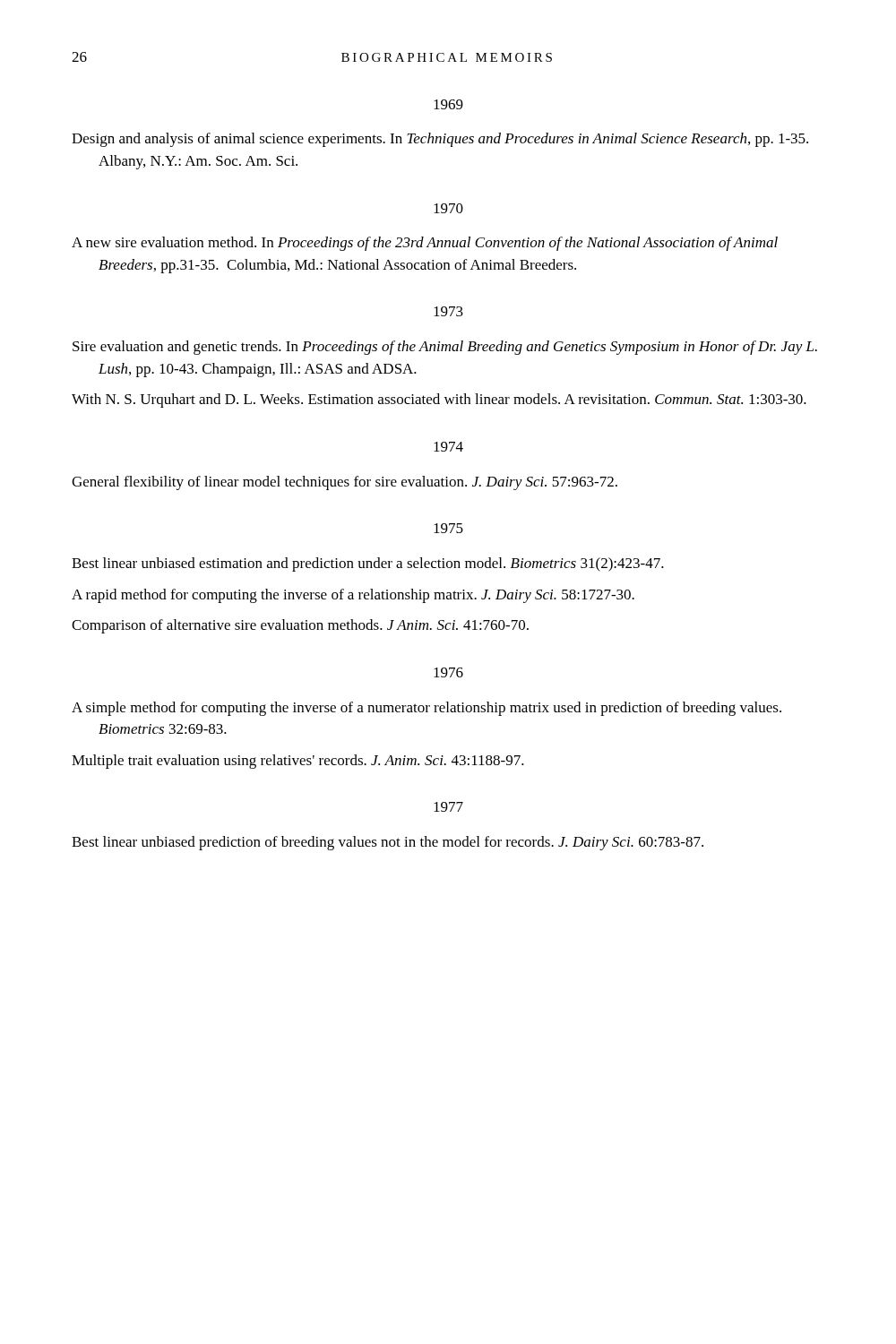The height and width of the screenshot is (1344, 896).
Task: Select the text block containing "Comparison of alternative sire evaluation"
Action: tap(301, 625)
